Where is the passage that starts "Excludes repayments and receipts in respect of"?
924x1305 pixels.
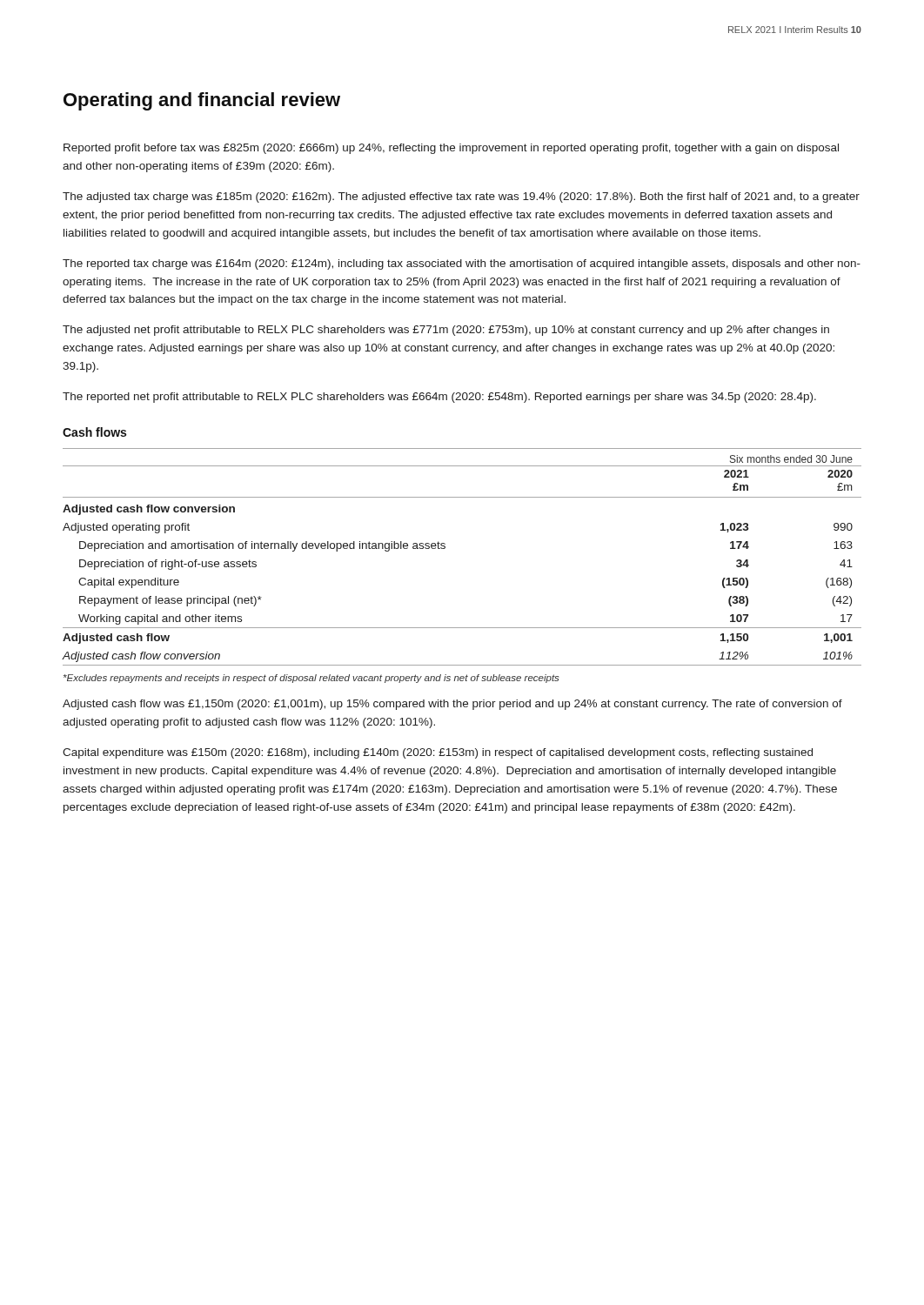click(311, 678)
